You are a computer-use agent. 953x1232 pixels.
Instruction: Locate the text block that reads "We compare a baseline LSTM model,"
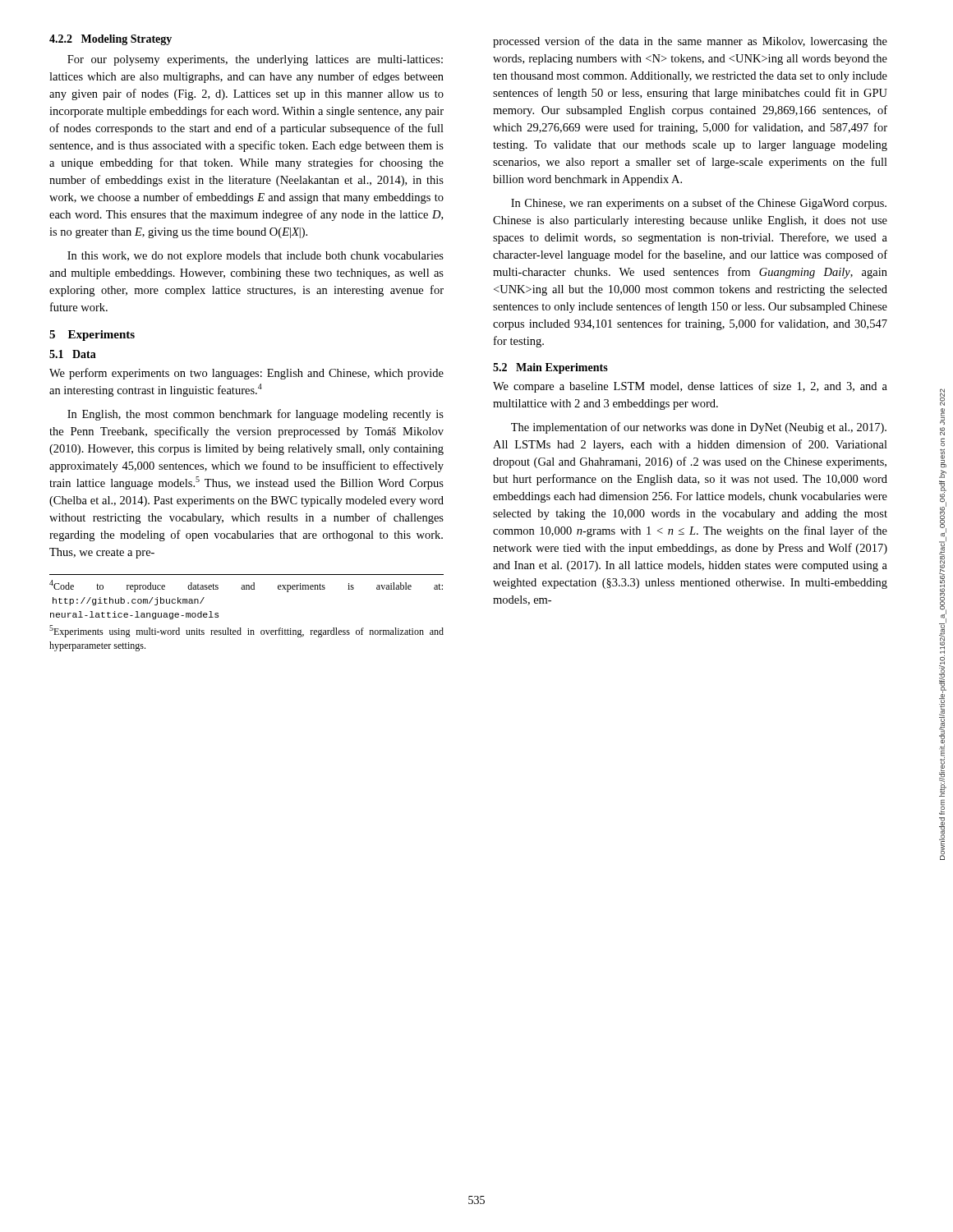click(x=690, y=494)
